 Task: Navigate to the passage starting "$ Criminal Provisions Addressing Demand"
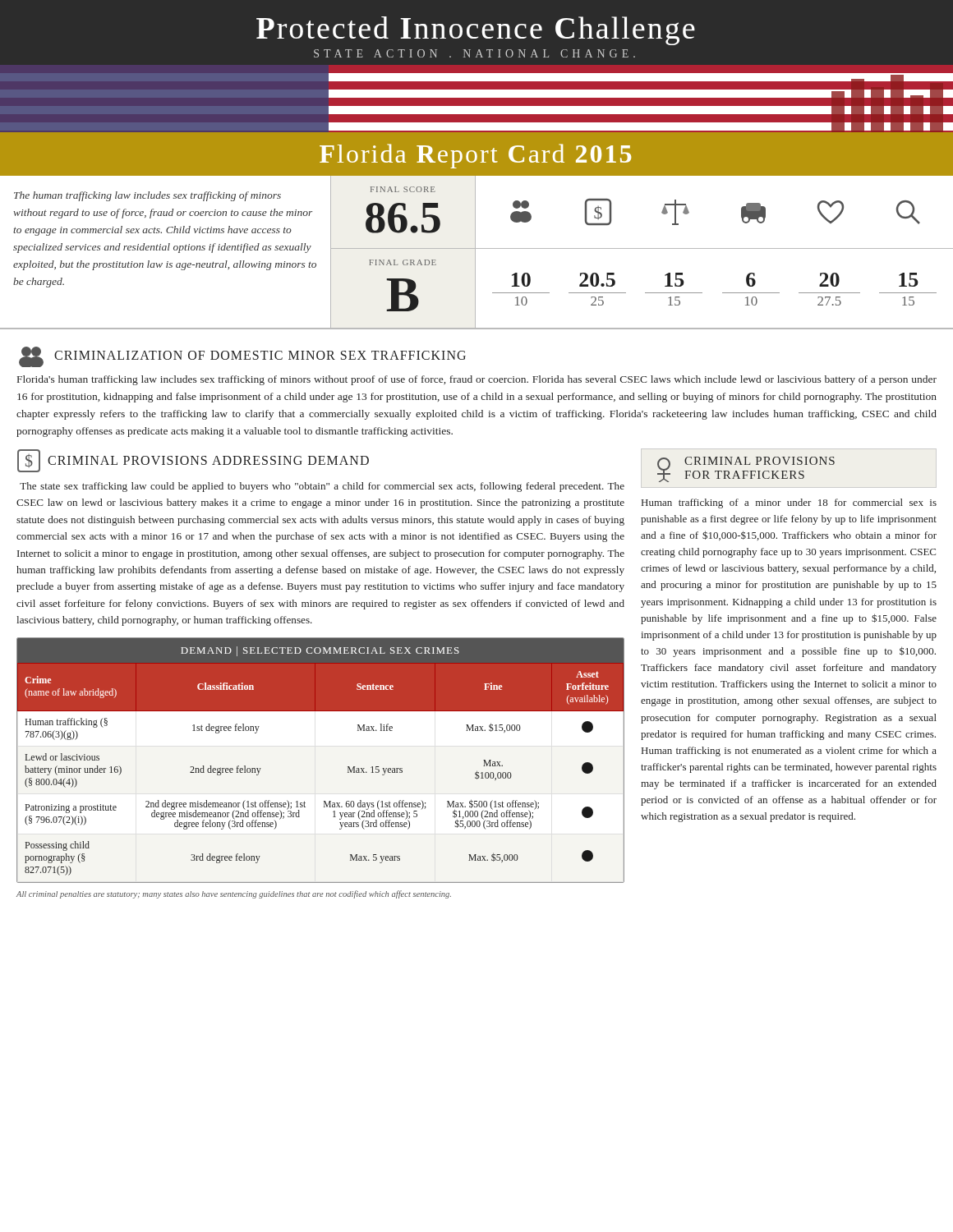(193, 461)
